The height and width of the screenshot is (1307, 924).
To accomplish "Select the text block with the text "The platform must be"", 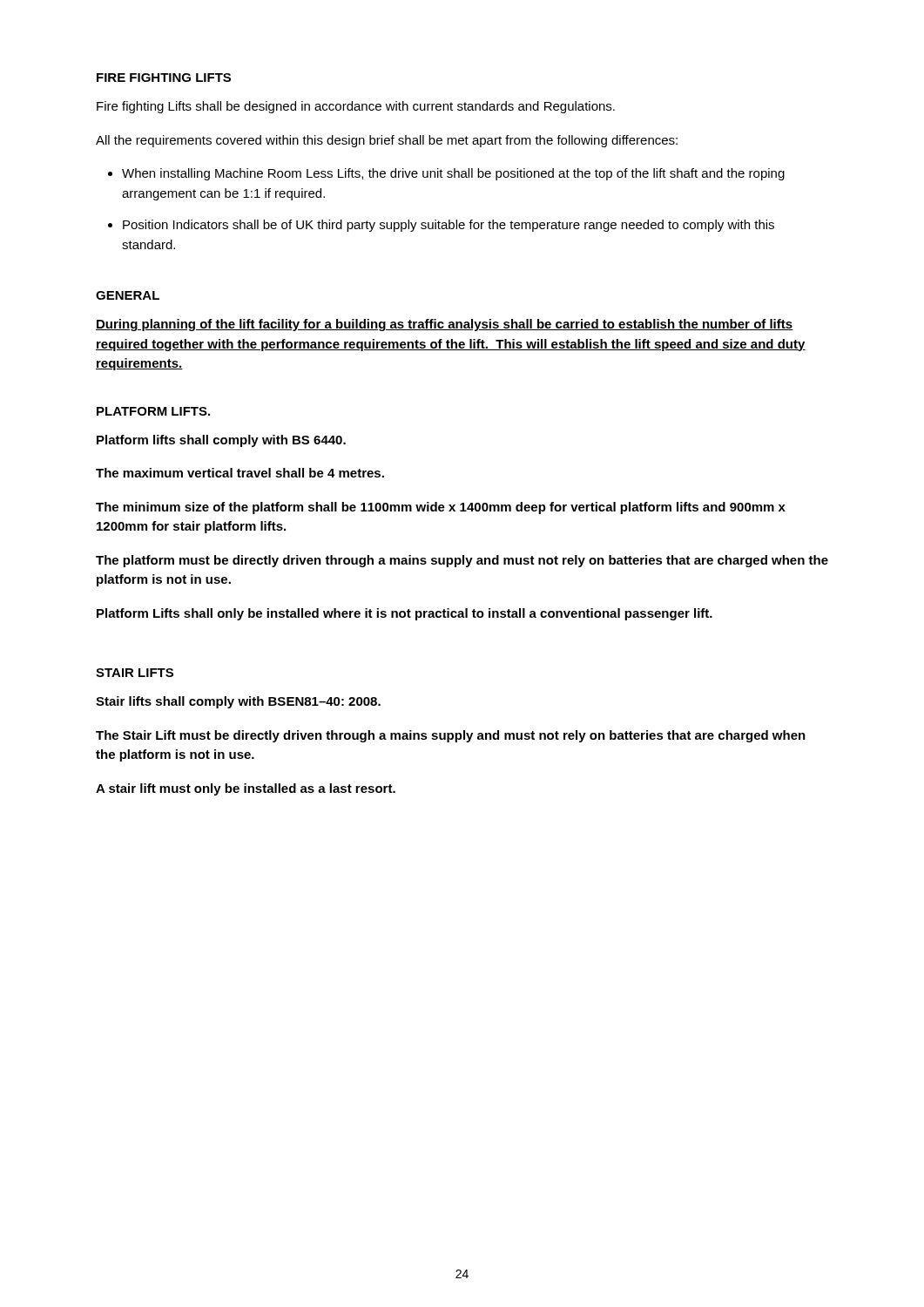I will (462, 569).
